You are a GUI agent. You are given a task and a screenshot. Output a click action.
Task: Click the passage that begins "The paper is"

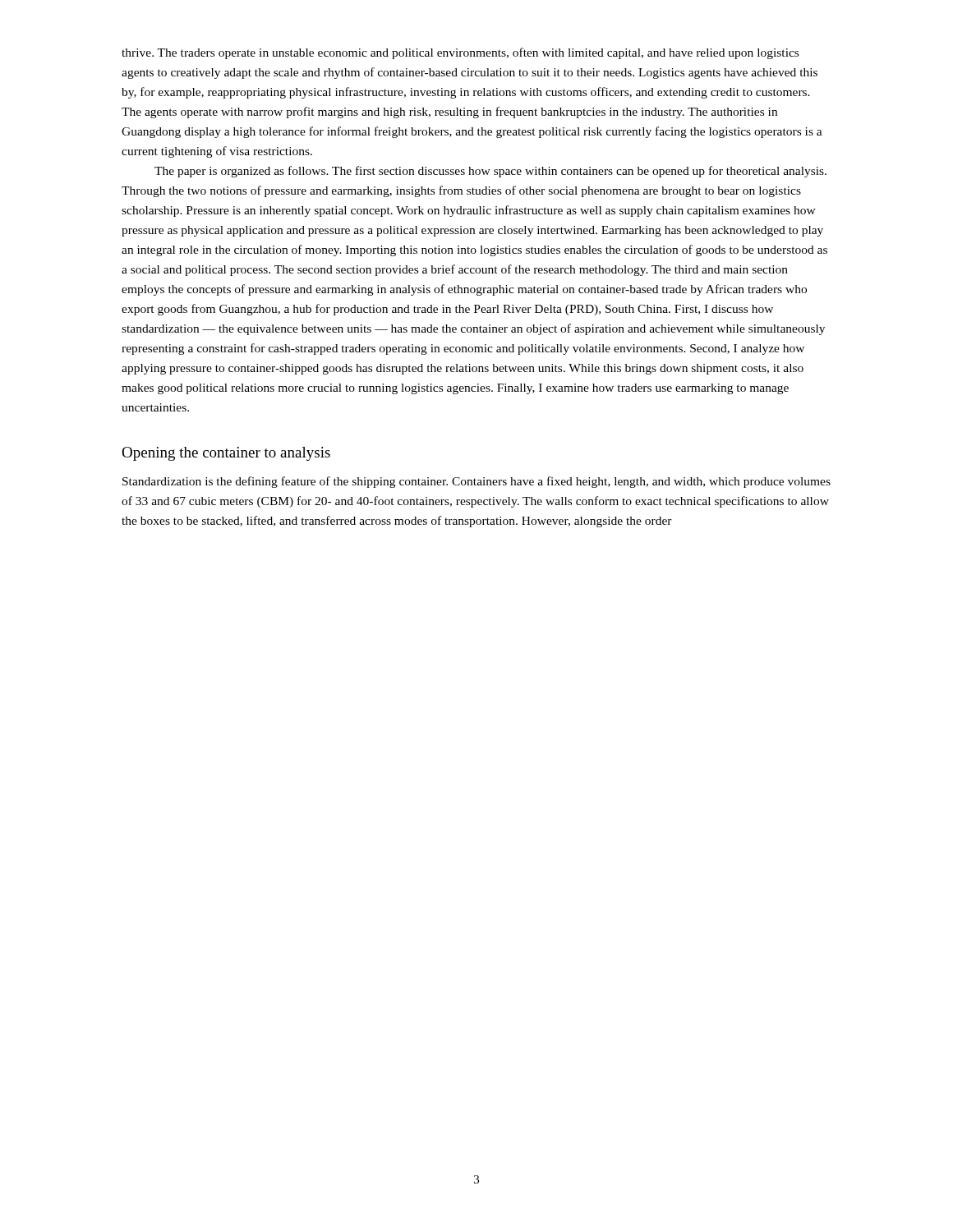pyautogui.click(x=476, y=289)
